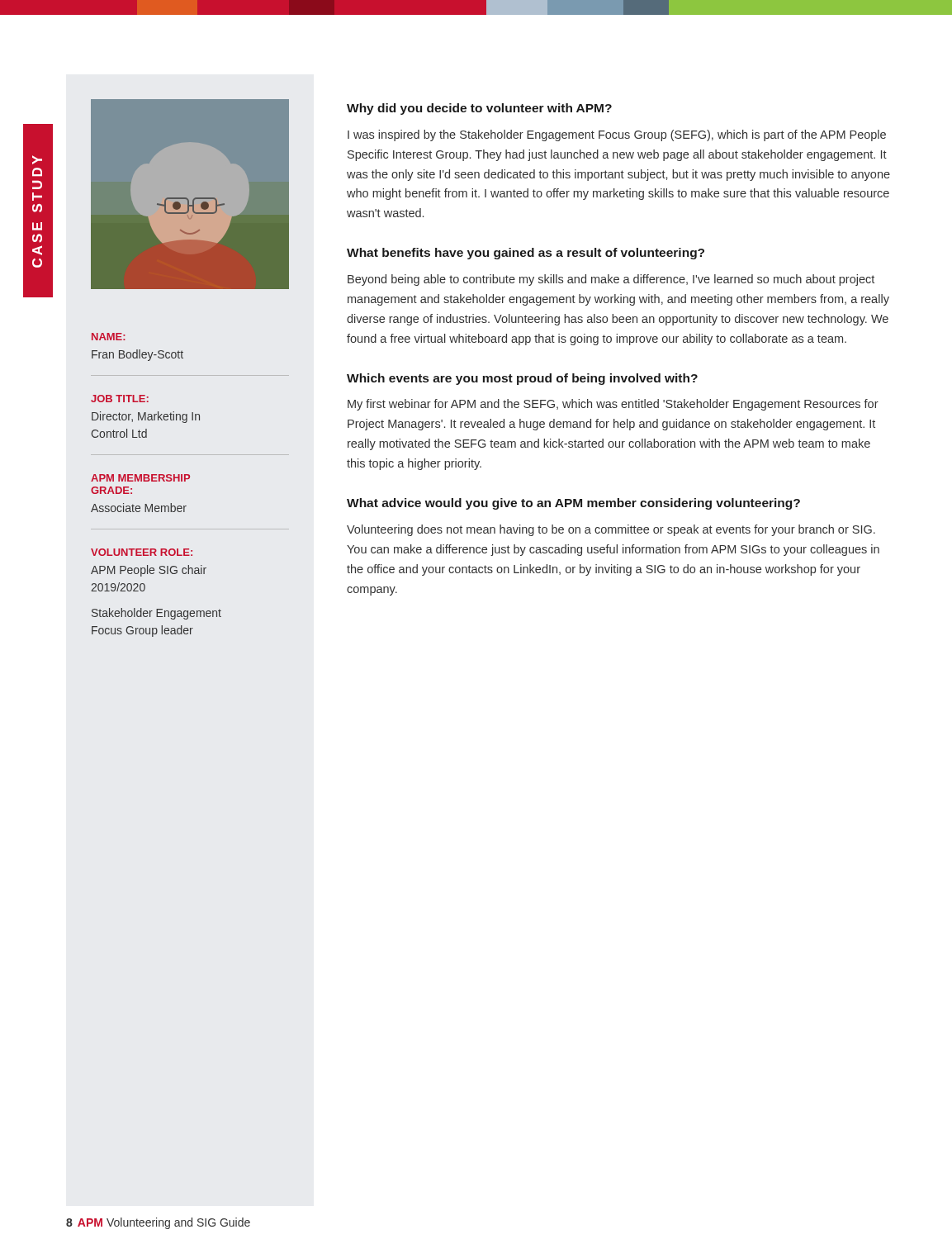Find the section header on this page that starts "Which events are you most proud of being"
Image resolution: width=952 pixels, height=1239 pixels.
619,378
